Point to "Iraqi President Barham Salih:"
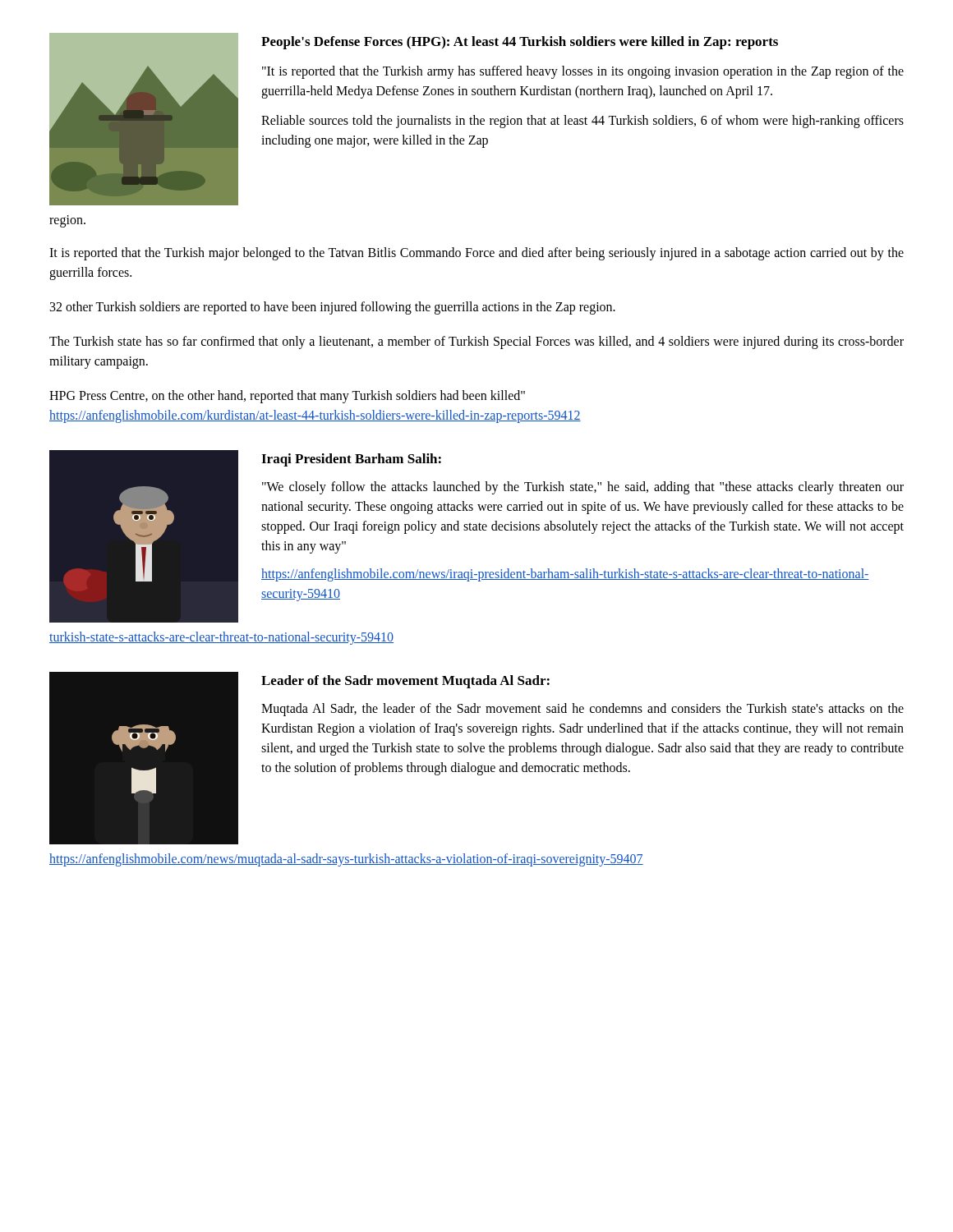Image resolution: width=953 pixels, height=1232 pixels. (351, 460)
